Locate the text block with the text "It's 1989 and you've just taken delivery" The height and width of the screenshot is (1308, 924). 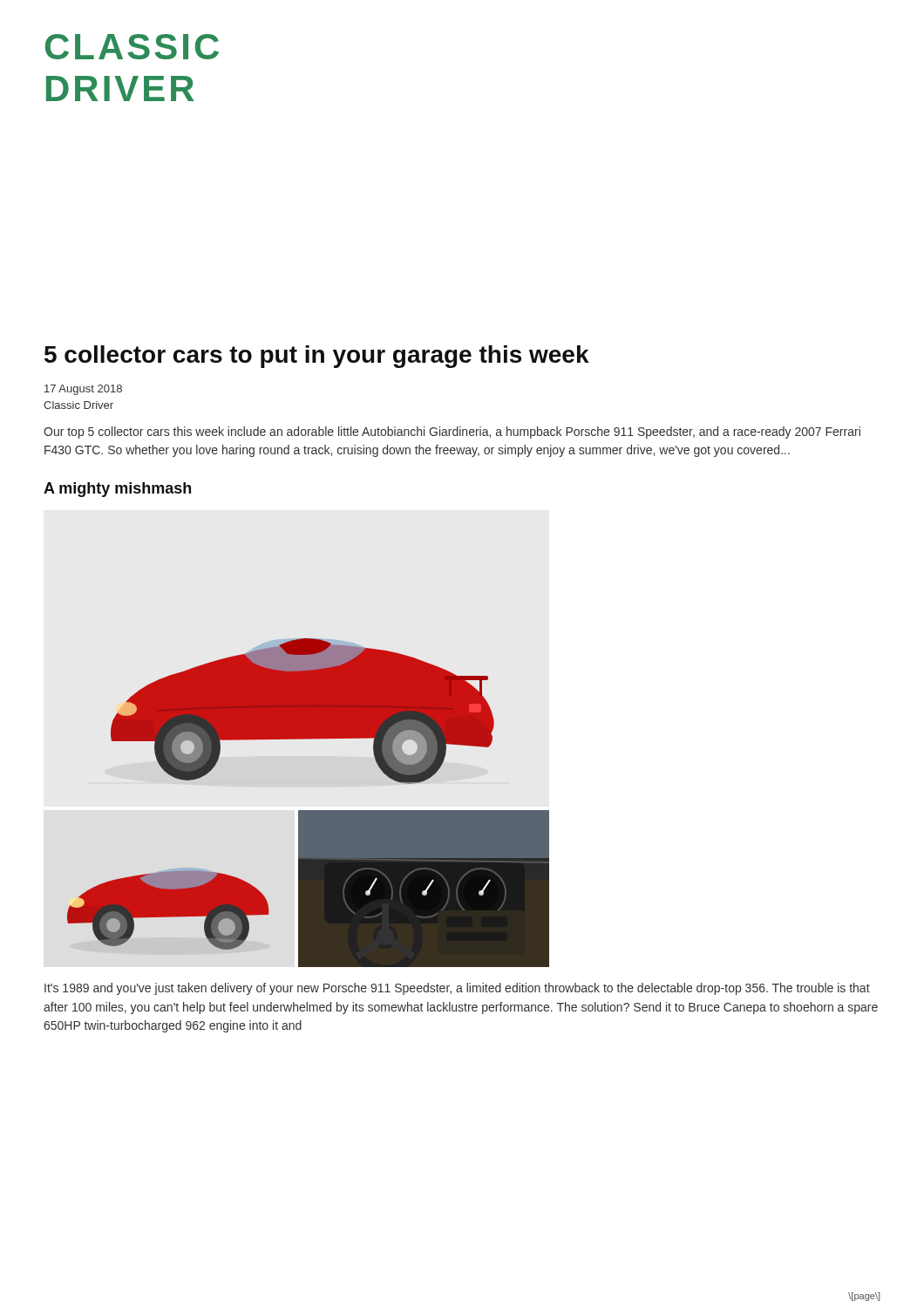(x=462, y=1008)
